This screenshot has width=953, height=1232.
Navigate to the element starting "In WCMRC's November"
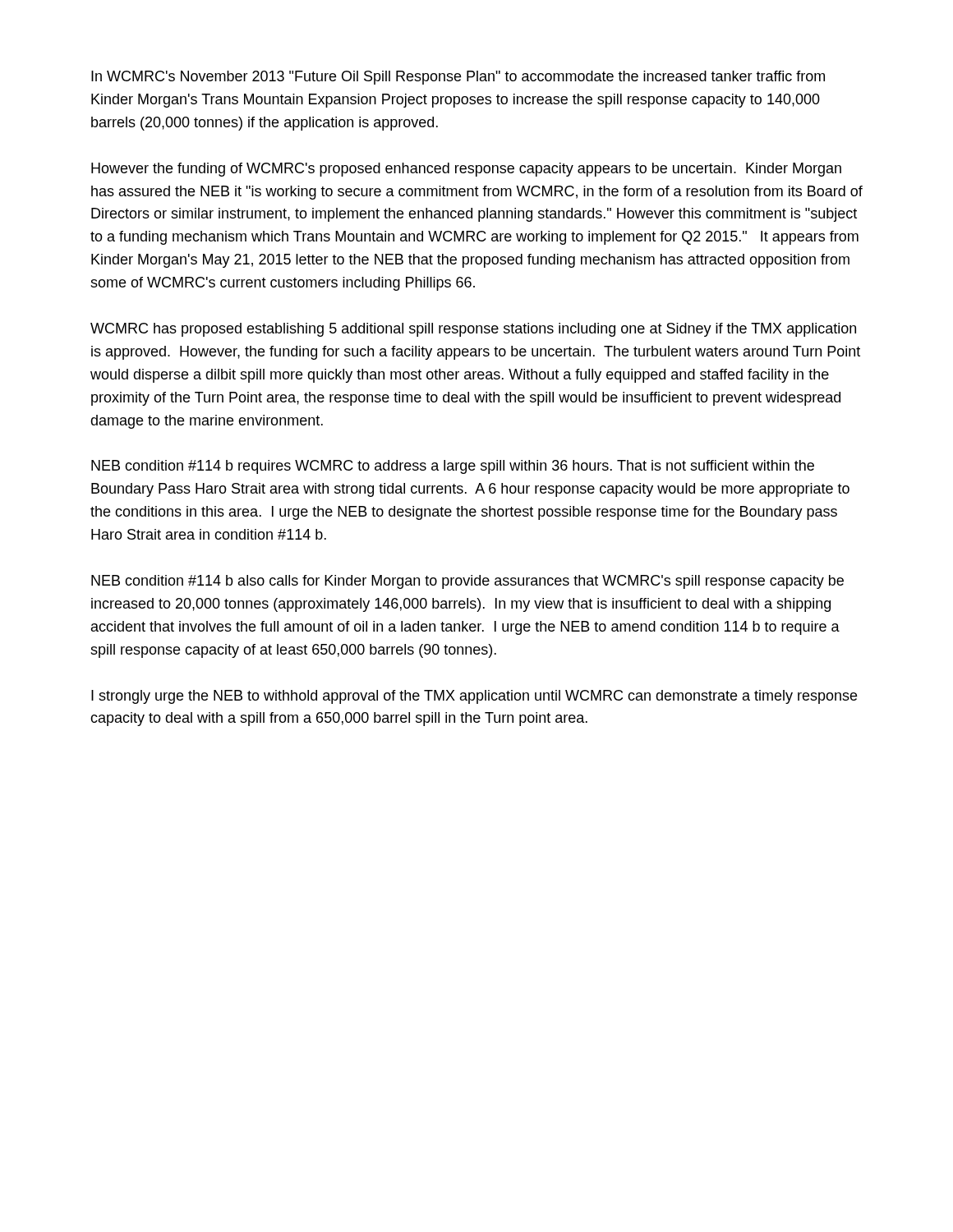click(458, 99)
